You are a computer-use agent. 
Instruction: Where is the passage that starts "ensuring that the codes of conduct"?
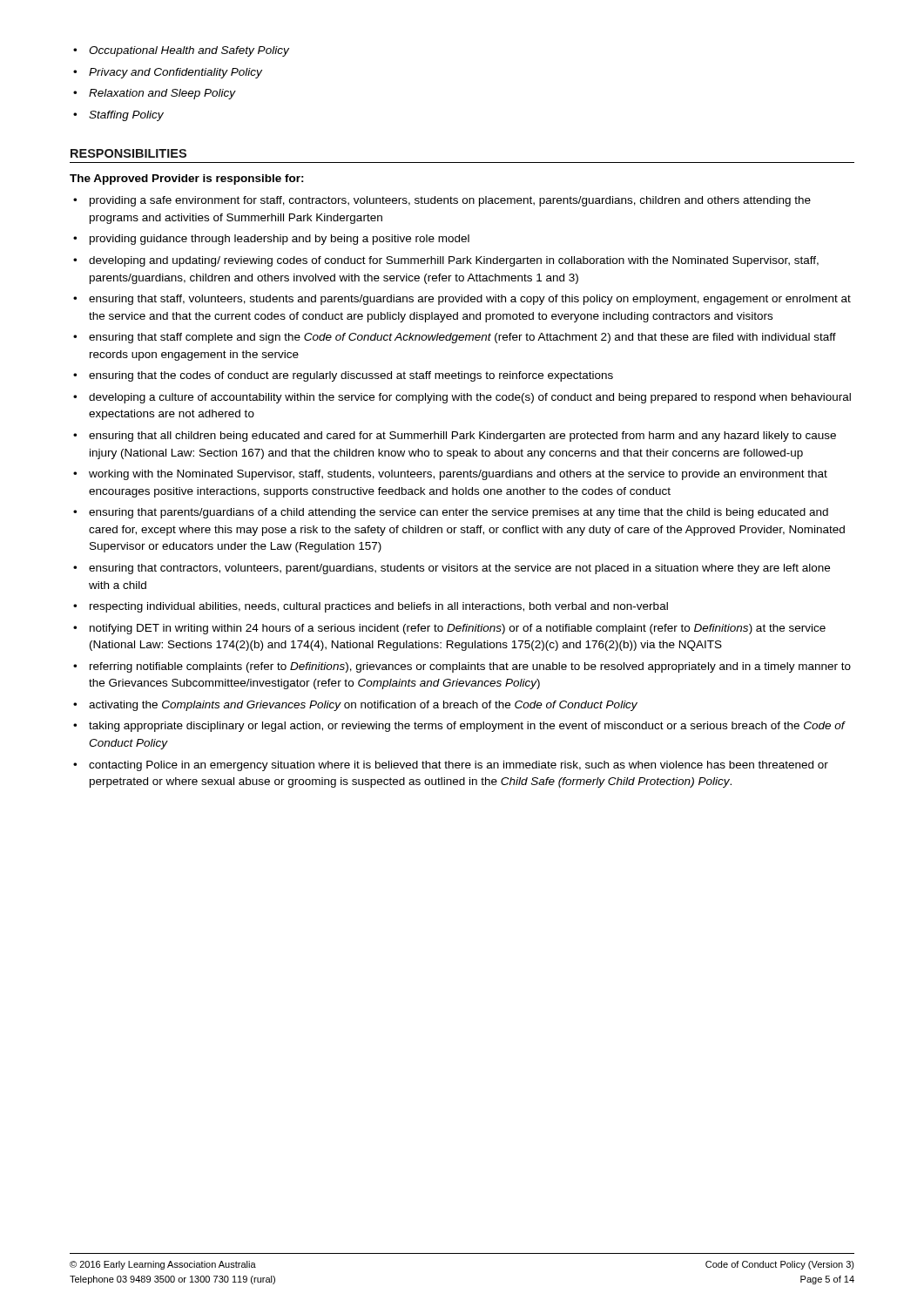(x=462, y=376)
